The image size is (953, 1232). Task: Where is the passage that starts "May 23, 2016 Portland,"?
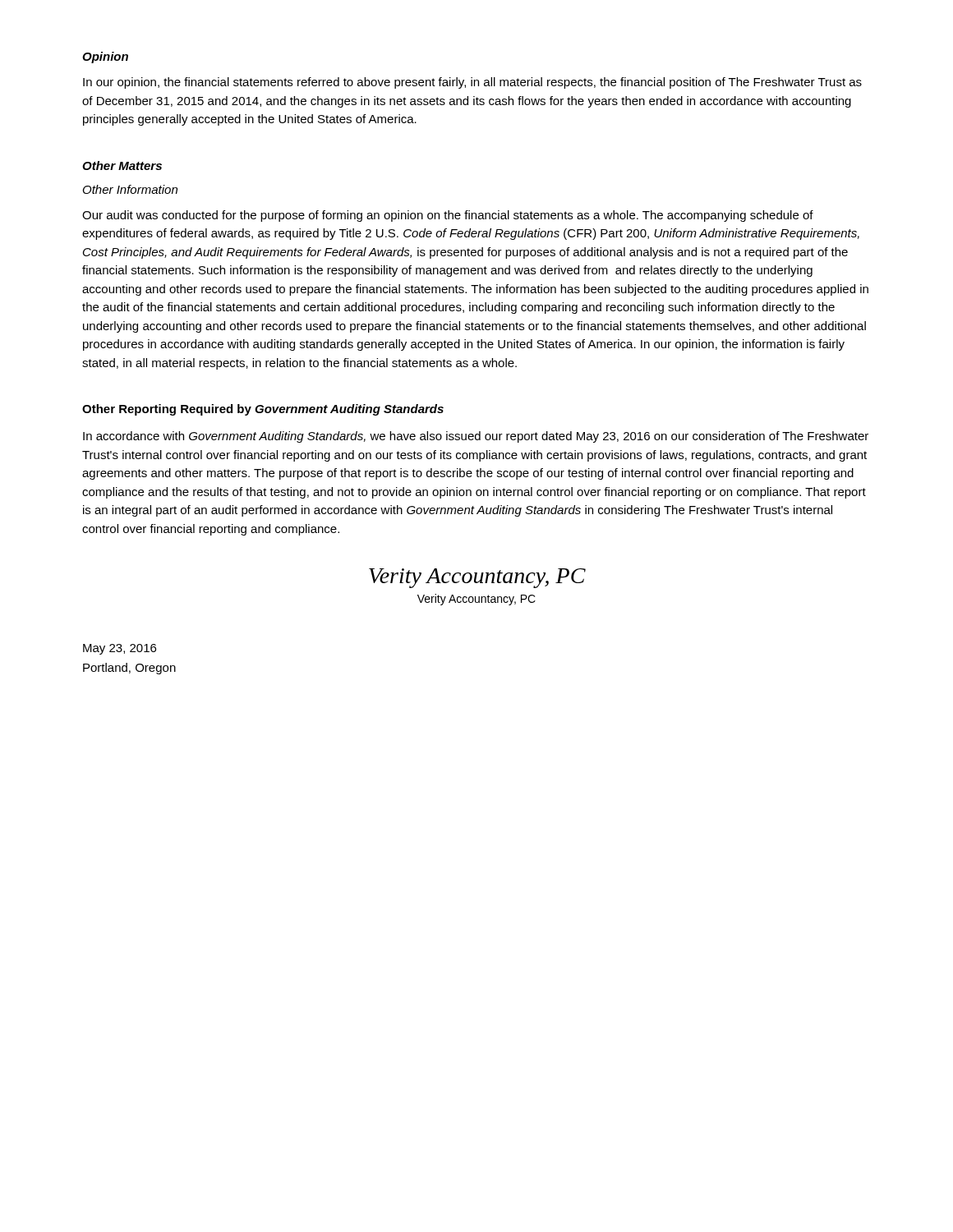point(129,657)
